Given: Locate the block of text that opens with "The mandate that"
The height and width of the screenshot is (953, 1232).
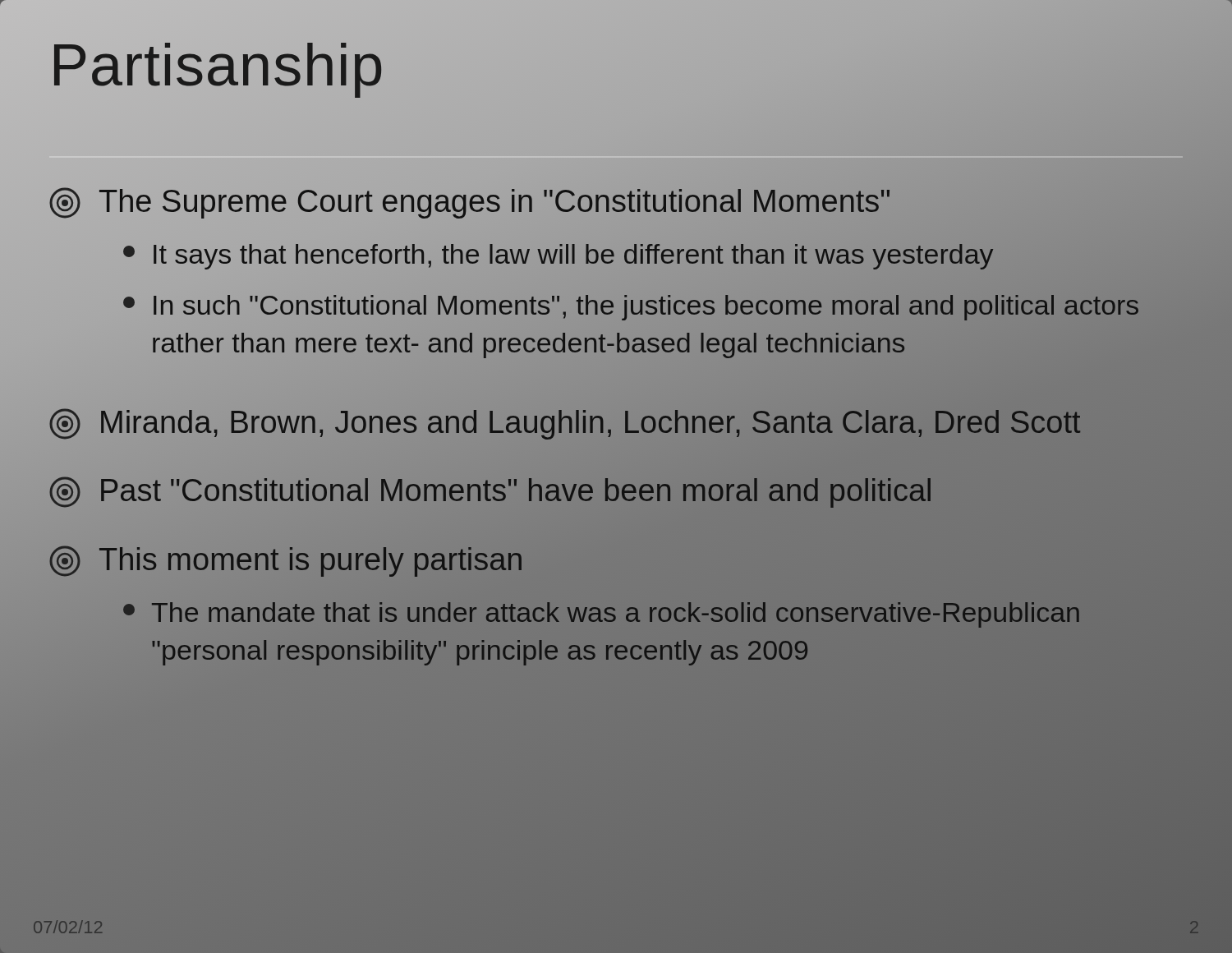Looking at the screenshot, I should 645,632.
